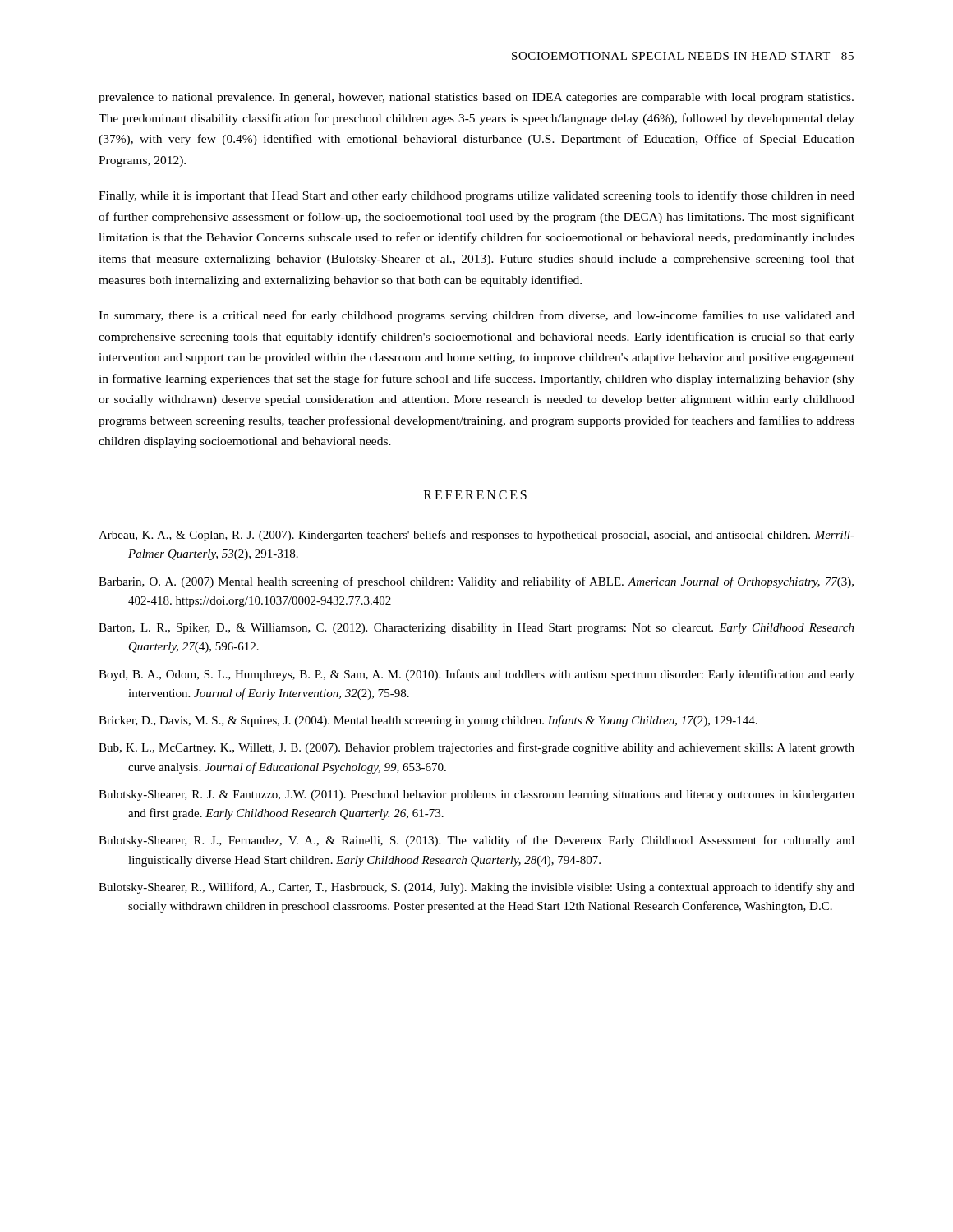
Task: Locate the list item with the text "Bulotsky-Shearer, R. J. & Fantuzzo, J.W. (2011)."
Action: 476,804
